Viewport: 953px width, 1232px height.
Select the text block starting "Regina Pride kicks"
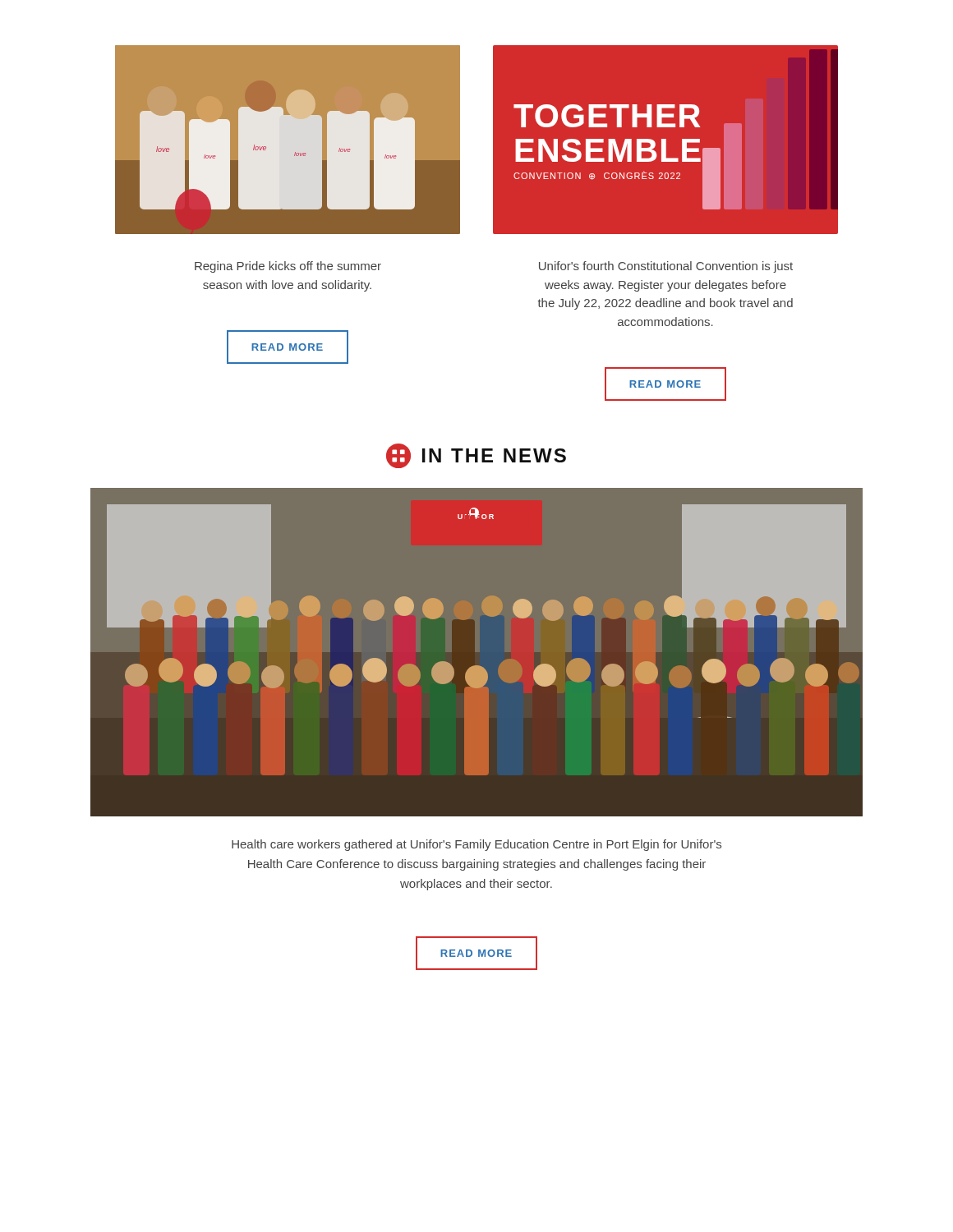(x=288, y=275)
